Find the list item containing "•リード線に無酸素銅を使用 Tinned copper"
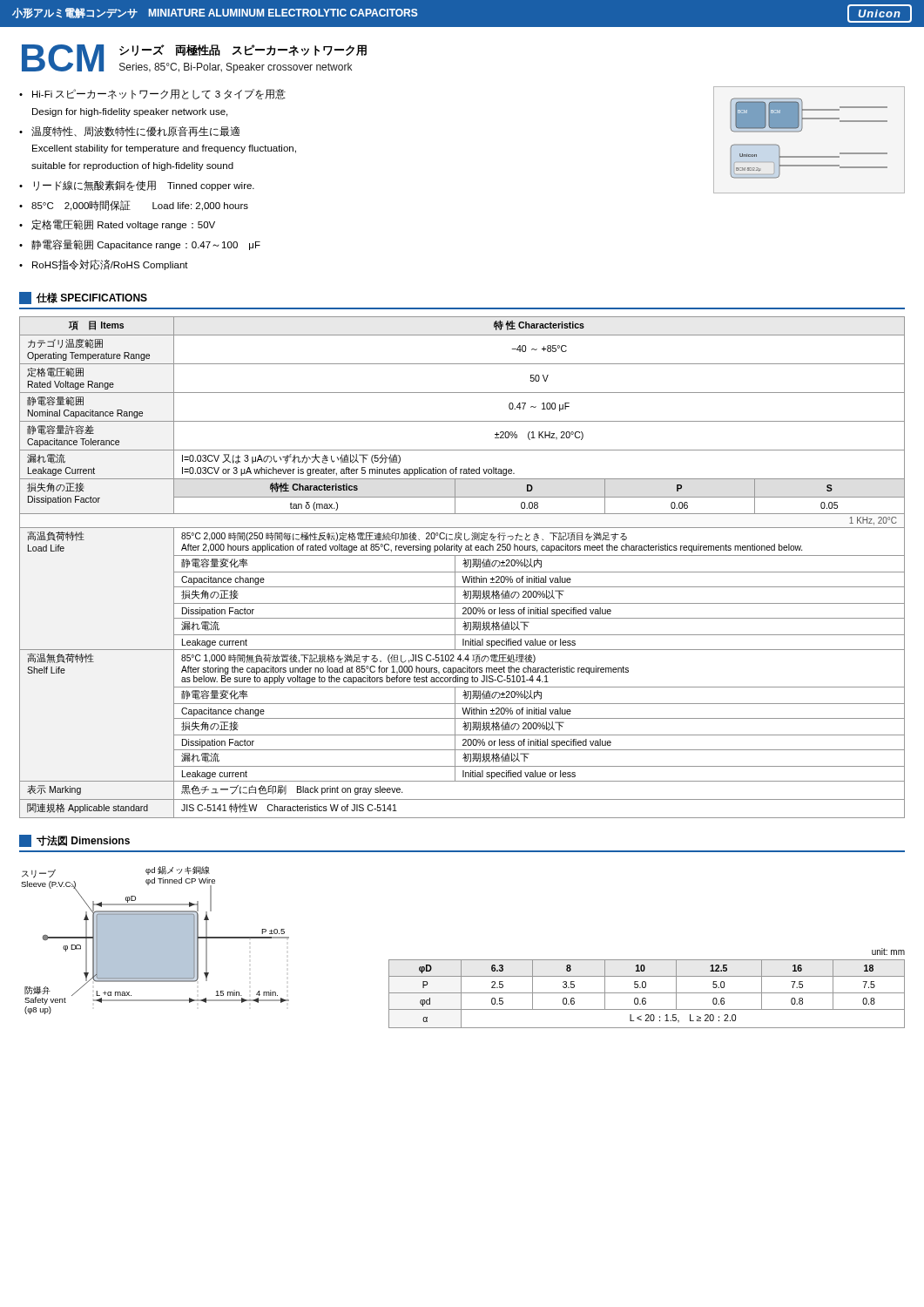Image resolution: width=924 pixels, height=1307 pixels. click(137, 186)
